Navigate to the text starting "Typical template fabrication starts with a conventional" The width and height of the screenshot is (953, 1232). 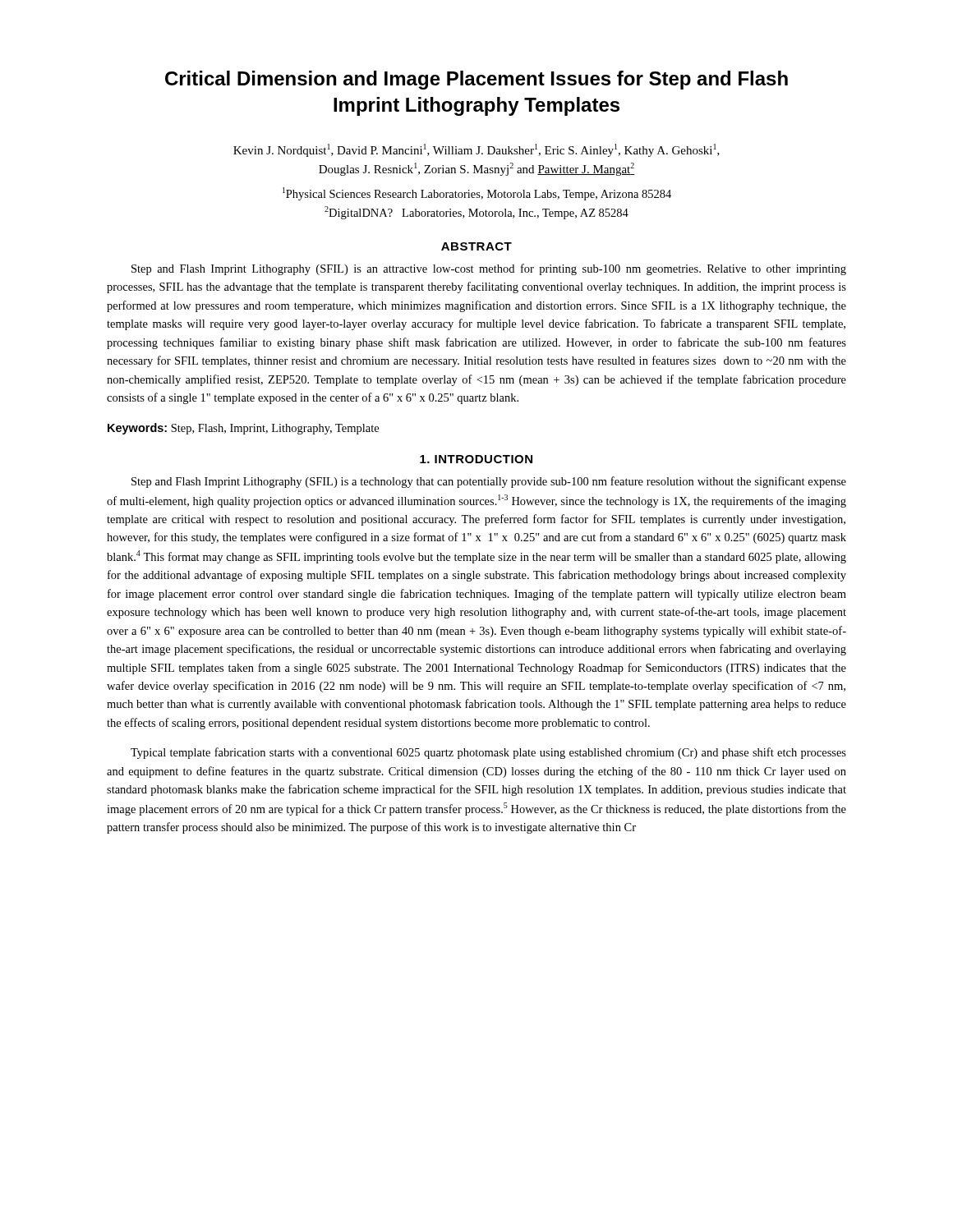(476, 790)
